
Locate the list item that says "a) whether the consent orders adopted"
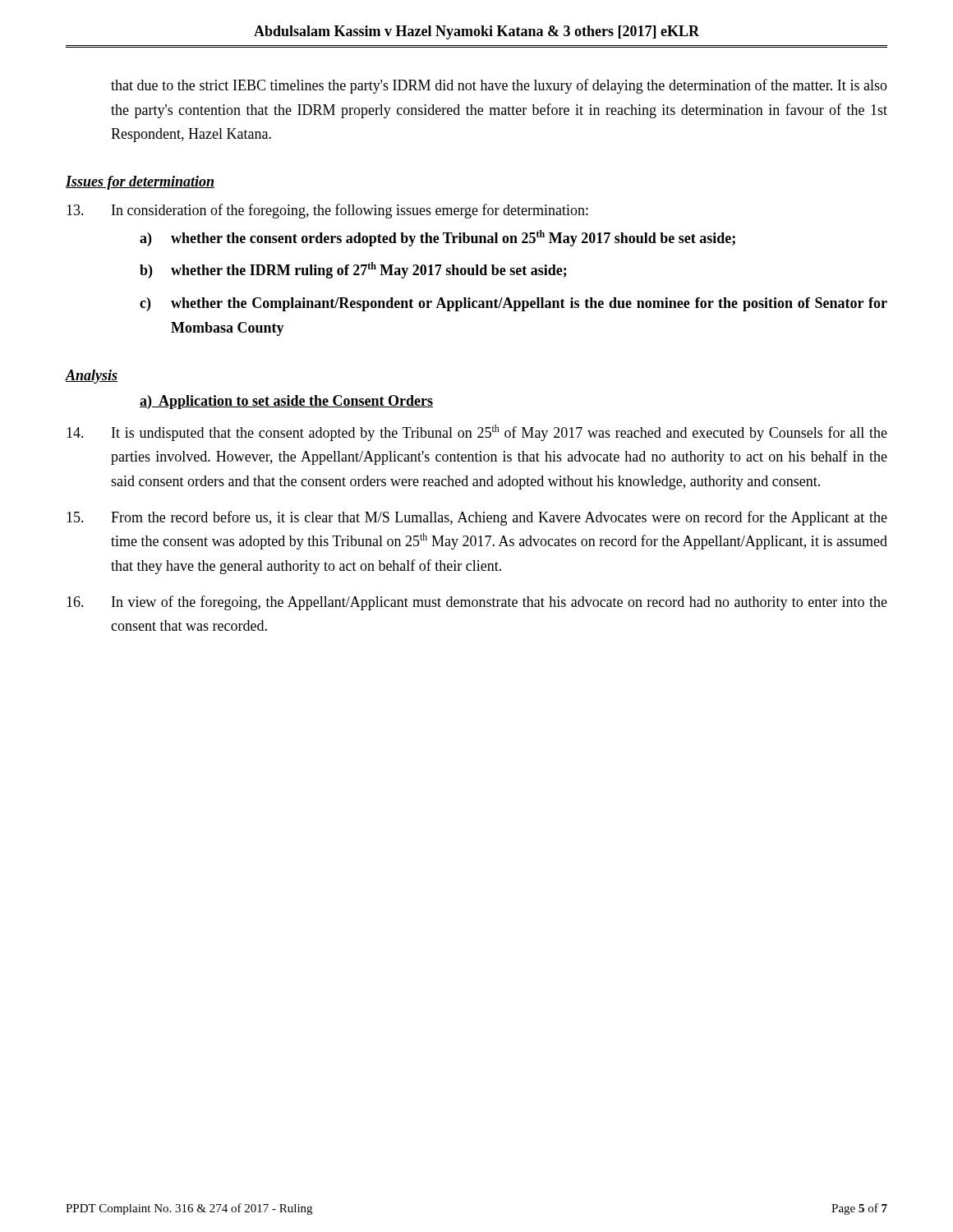pyautogui.click(x=513, y=239)
